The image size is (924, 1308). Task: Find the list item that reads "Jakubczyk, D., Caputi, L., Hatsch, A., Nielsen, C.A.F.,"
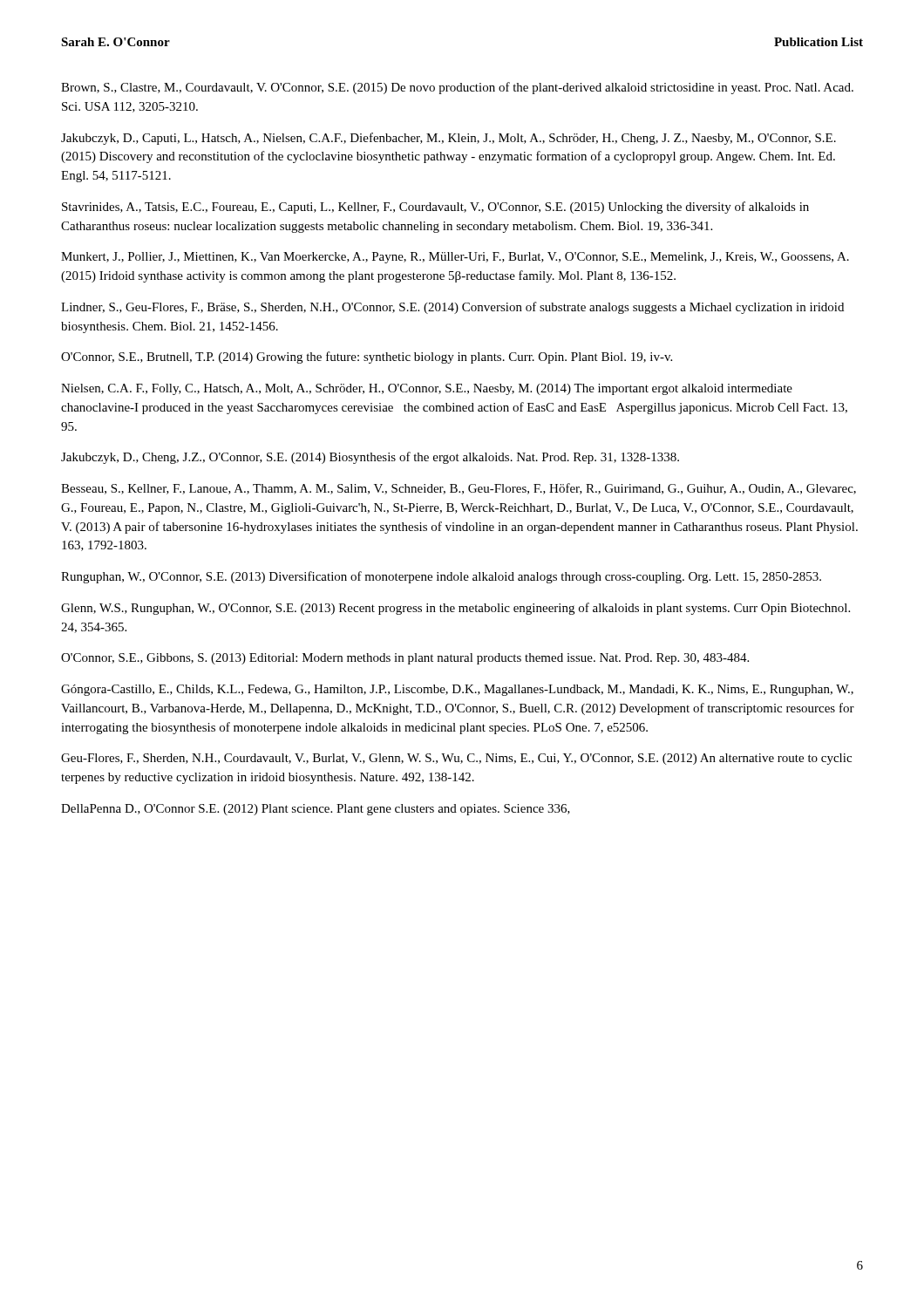449,156
